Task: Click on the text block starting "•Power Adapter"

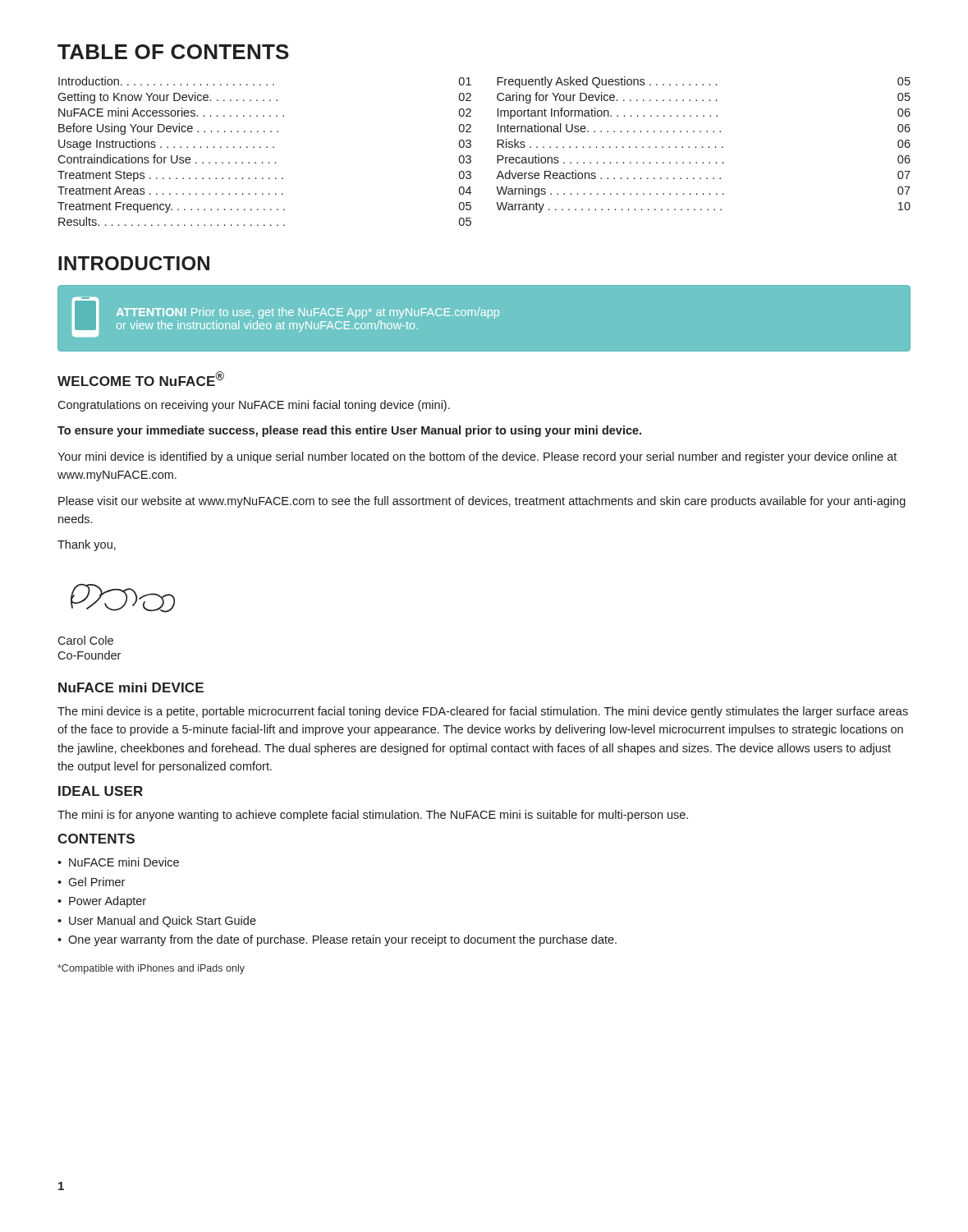Action: (x=102, y=901)
